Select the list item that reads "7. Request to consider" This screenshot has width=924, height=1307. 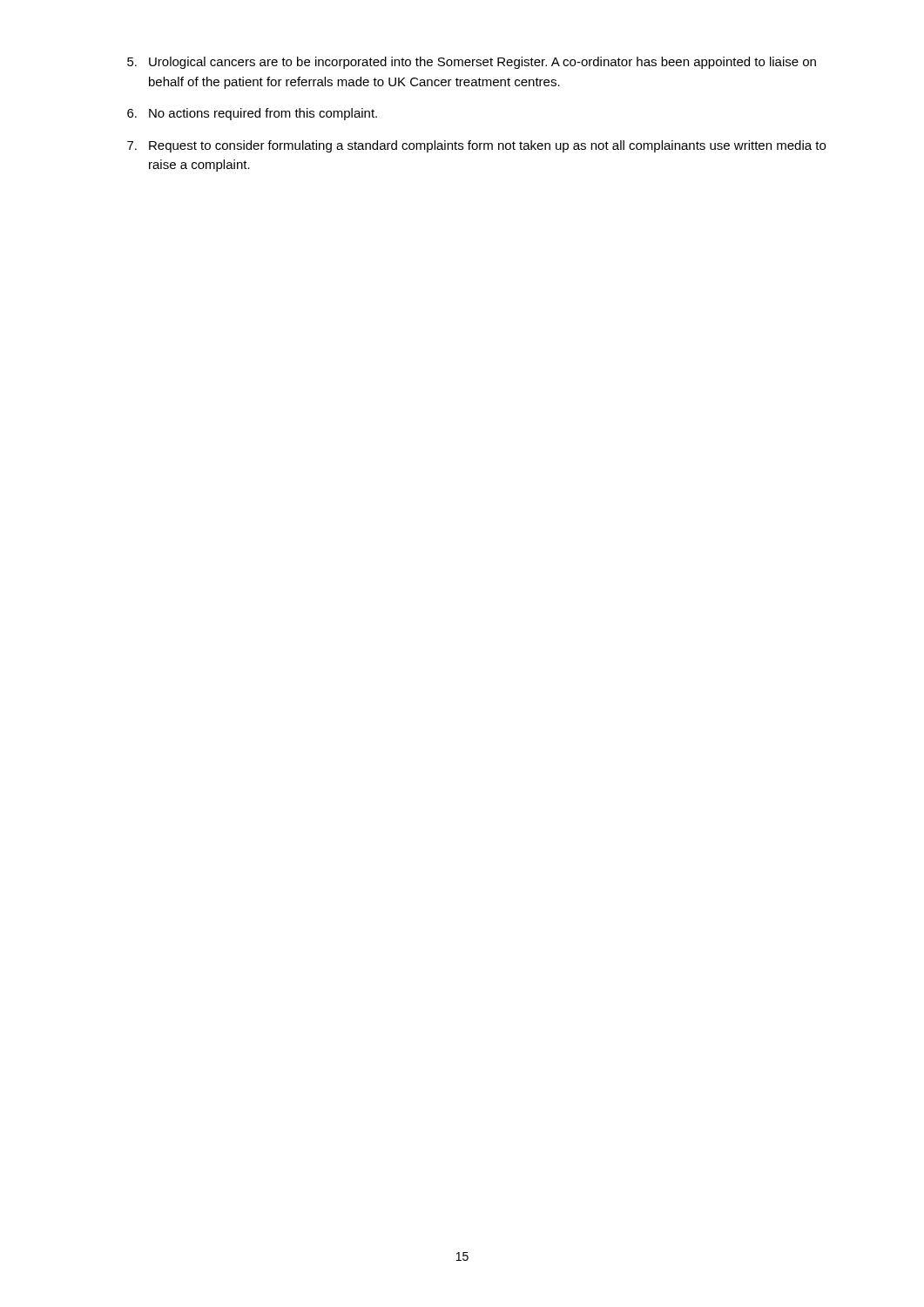471,155
